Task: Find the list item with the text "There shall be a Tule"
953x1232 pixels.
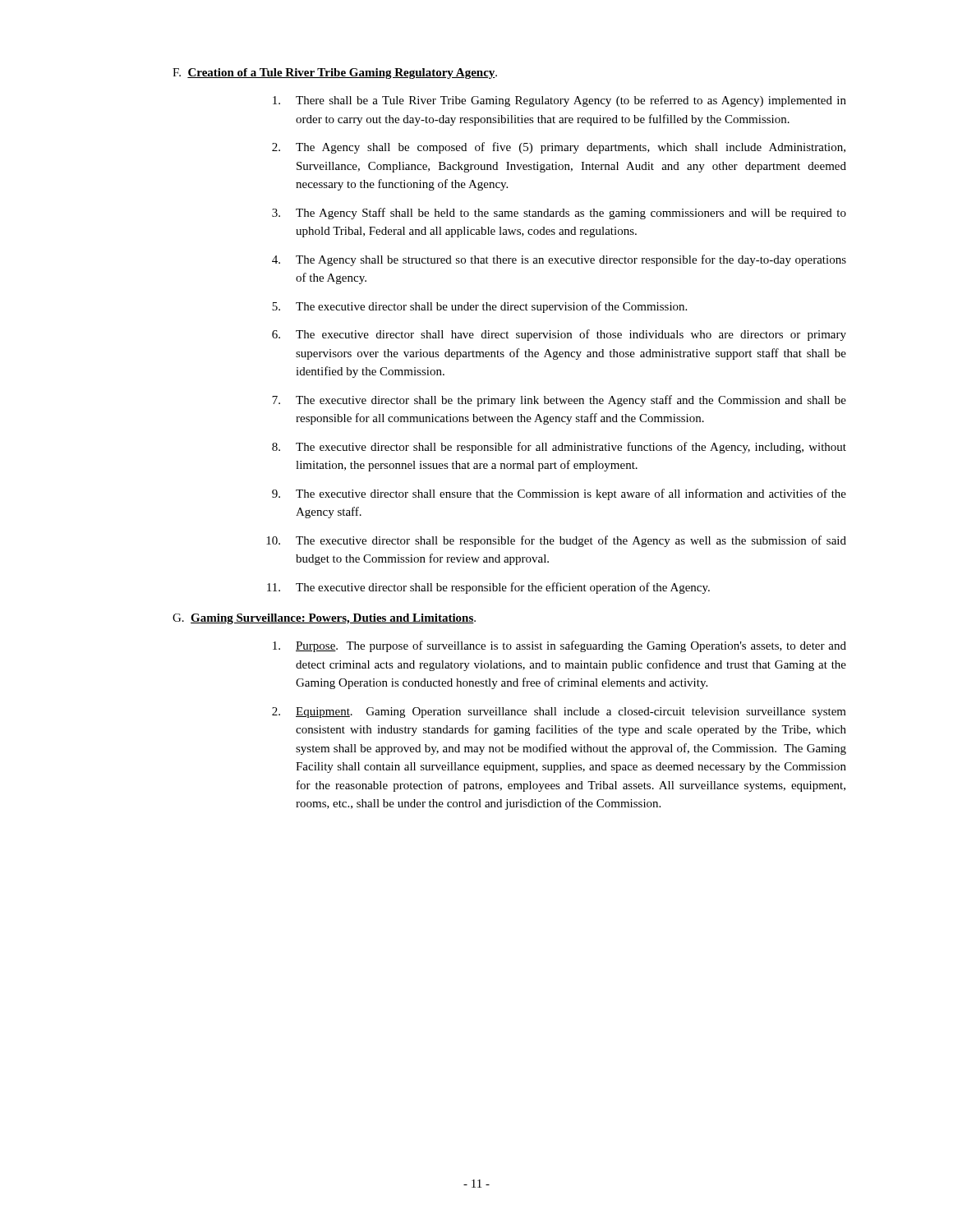Action: tap(476, 110)
